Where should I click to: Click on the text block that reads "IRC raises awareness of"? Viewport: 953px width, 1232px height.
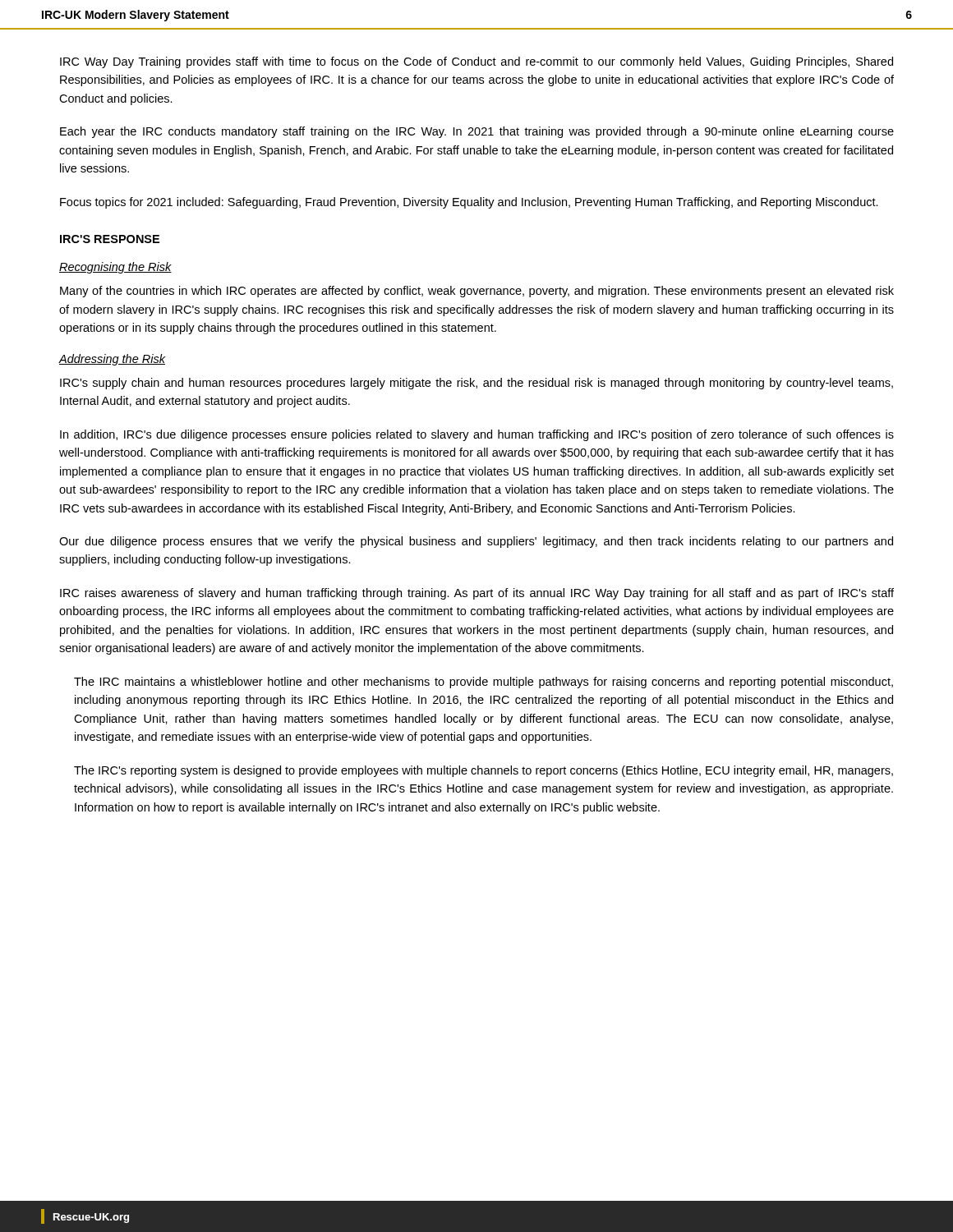pos(476,621)
